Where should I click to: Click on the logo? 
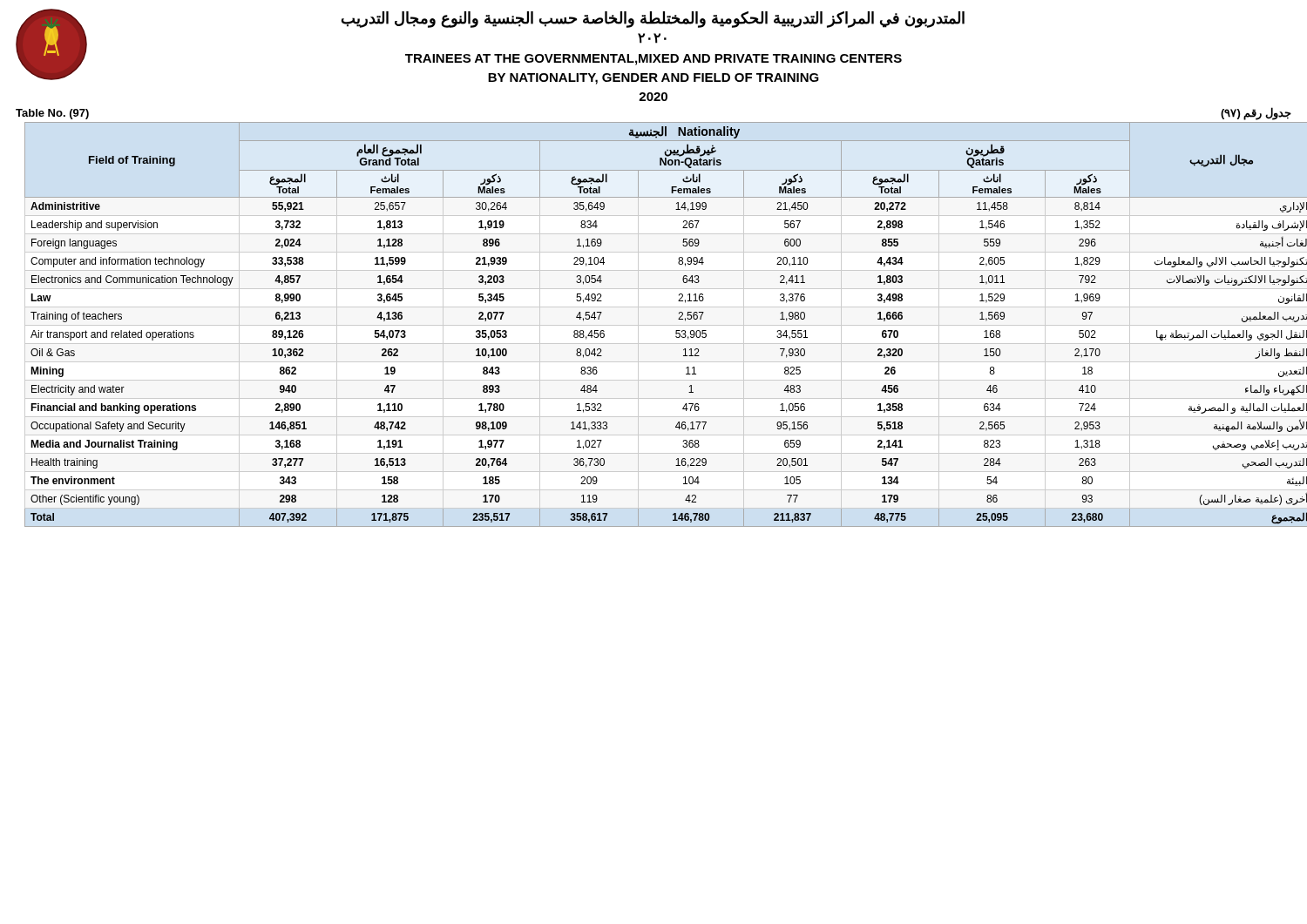(51, 44)
